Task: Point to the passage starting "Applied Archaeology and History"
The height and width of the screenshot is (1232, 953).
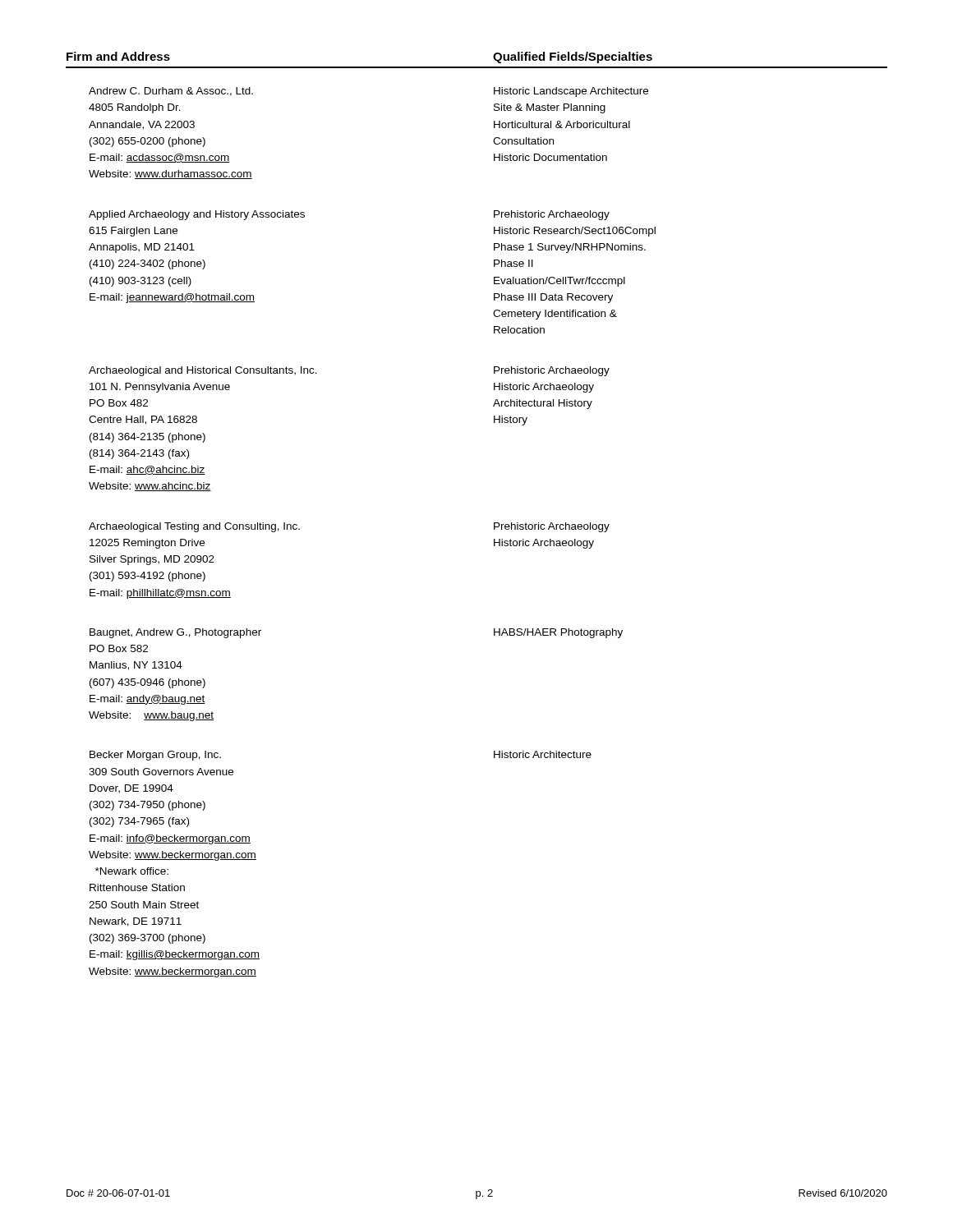Action: coord(197,215)
